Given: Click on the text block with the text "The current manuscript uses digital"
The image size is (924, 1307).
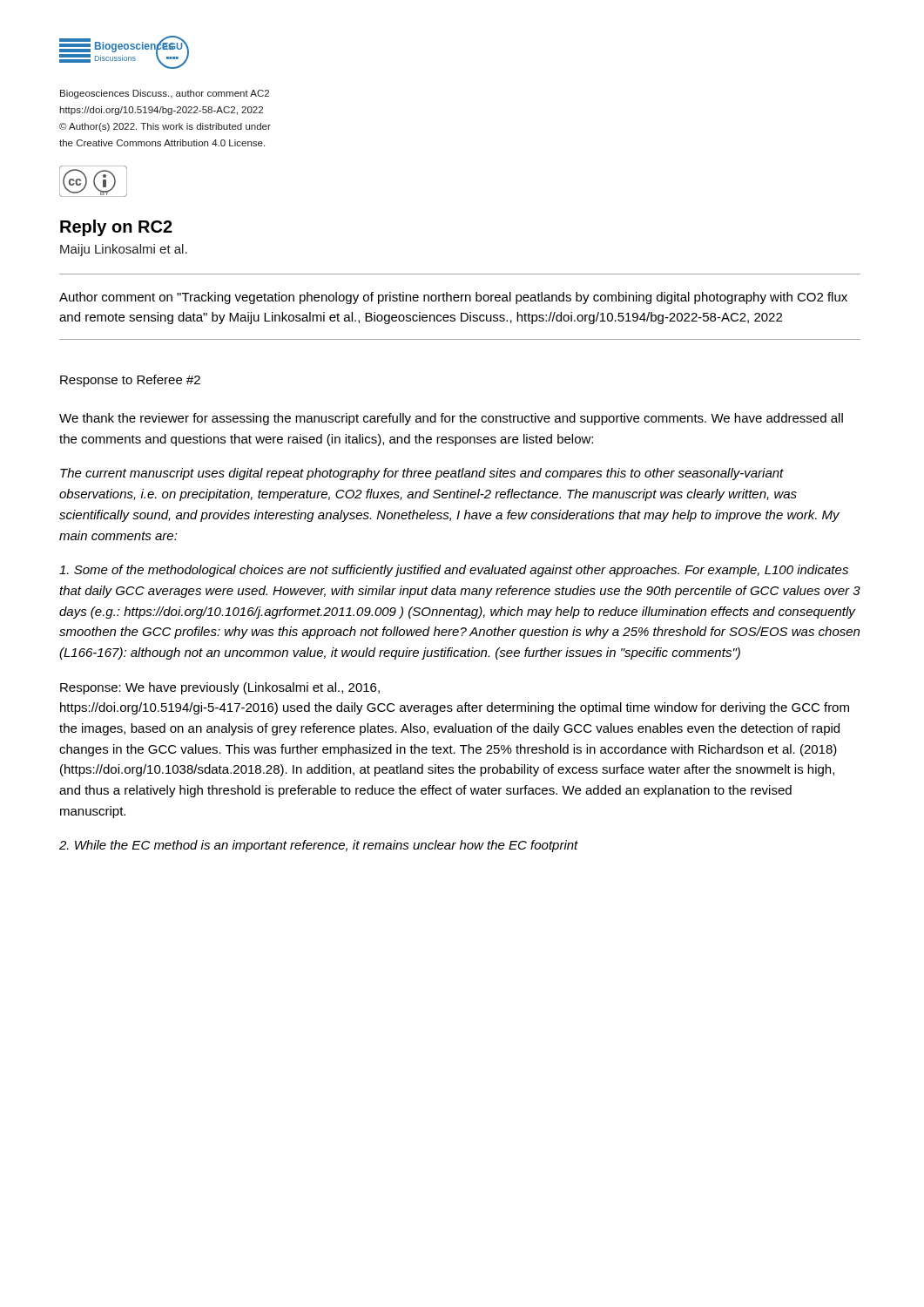Looking at the screenshot, I should [x=449, y=504].
